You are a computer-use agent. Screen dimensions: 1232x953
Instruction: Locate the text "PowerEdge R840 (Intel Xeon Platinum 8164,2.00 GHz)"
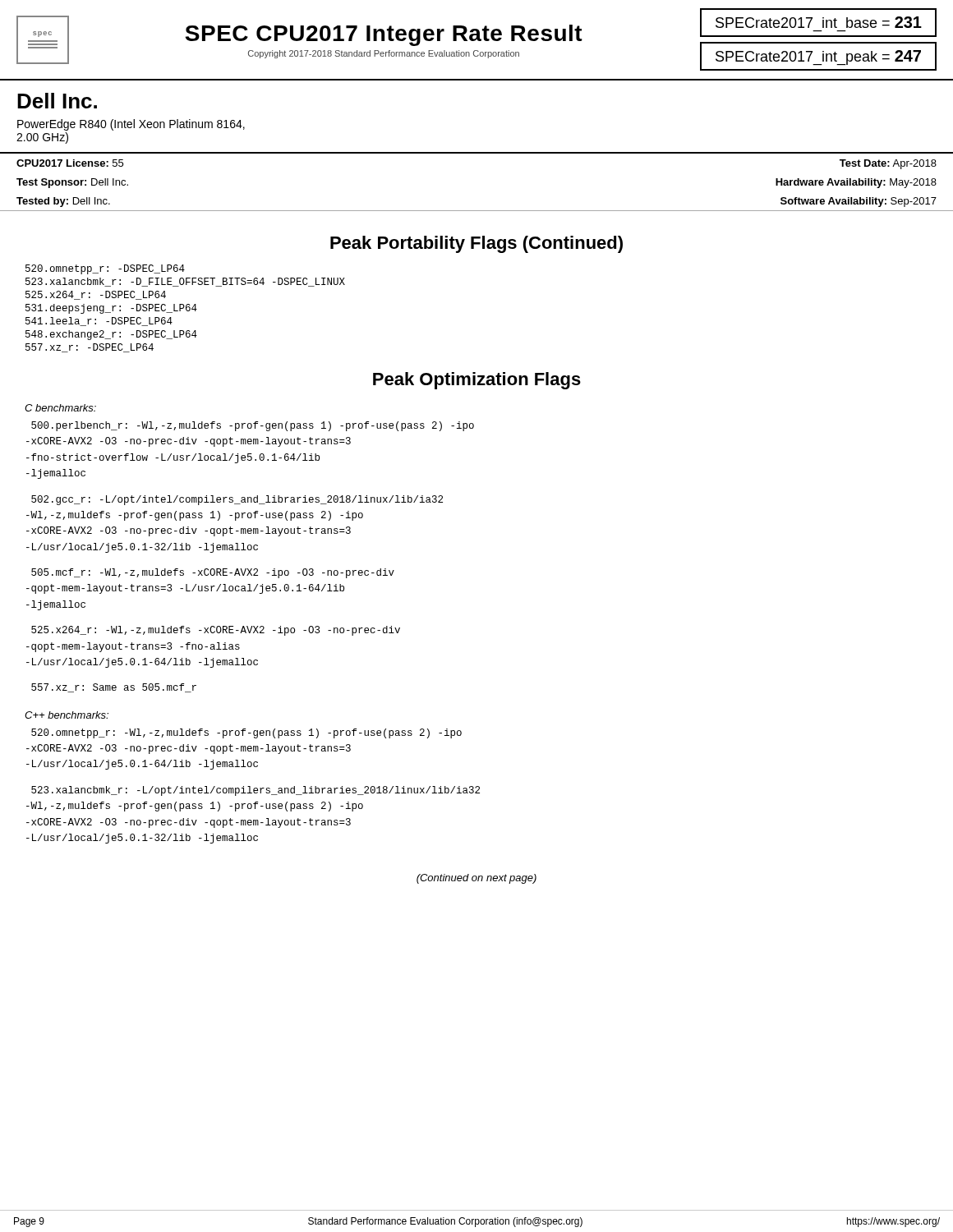click(131, 131)
